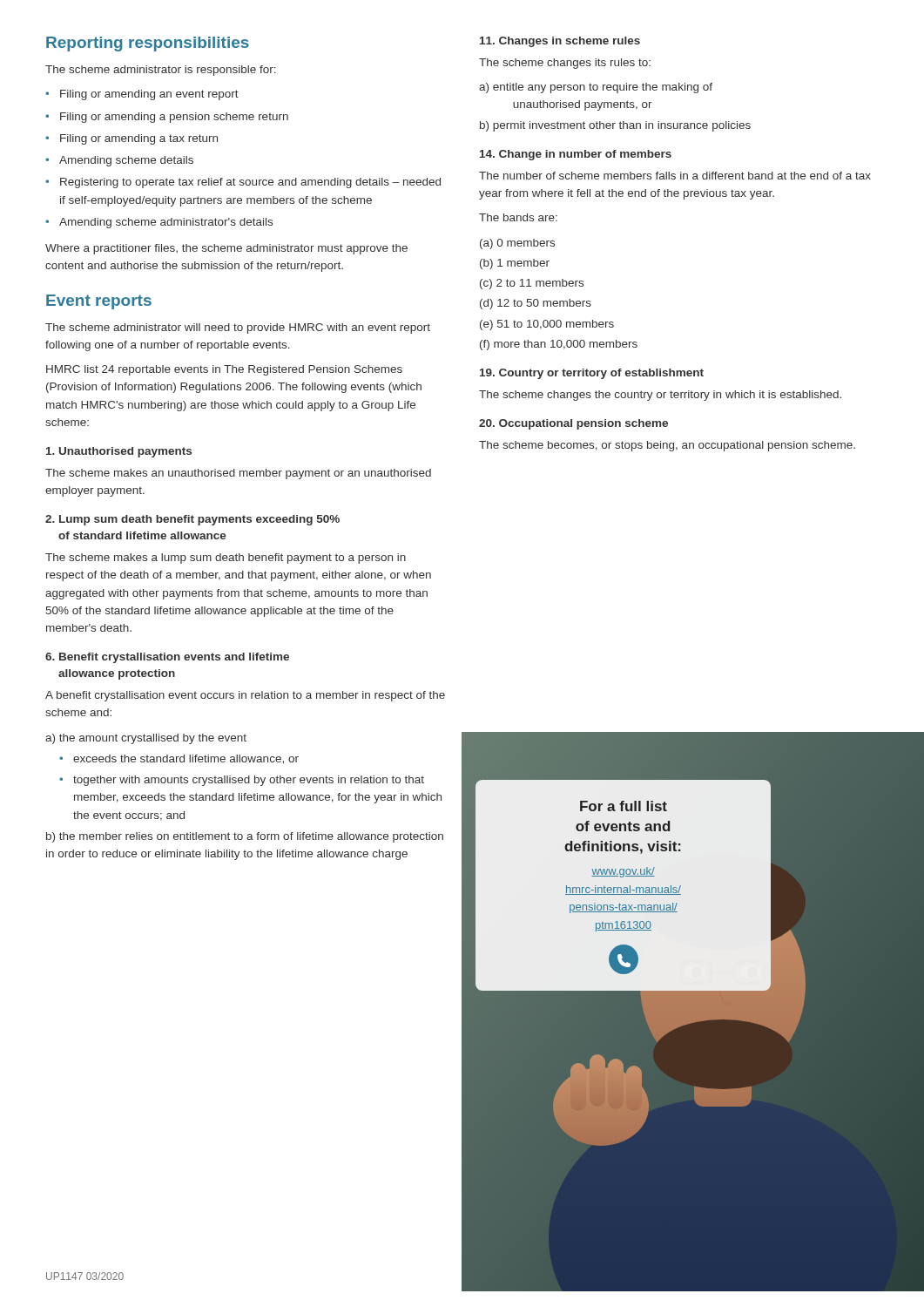Select the block starting "together with amounts crystallised by"

[x=258, y=797]
